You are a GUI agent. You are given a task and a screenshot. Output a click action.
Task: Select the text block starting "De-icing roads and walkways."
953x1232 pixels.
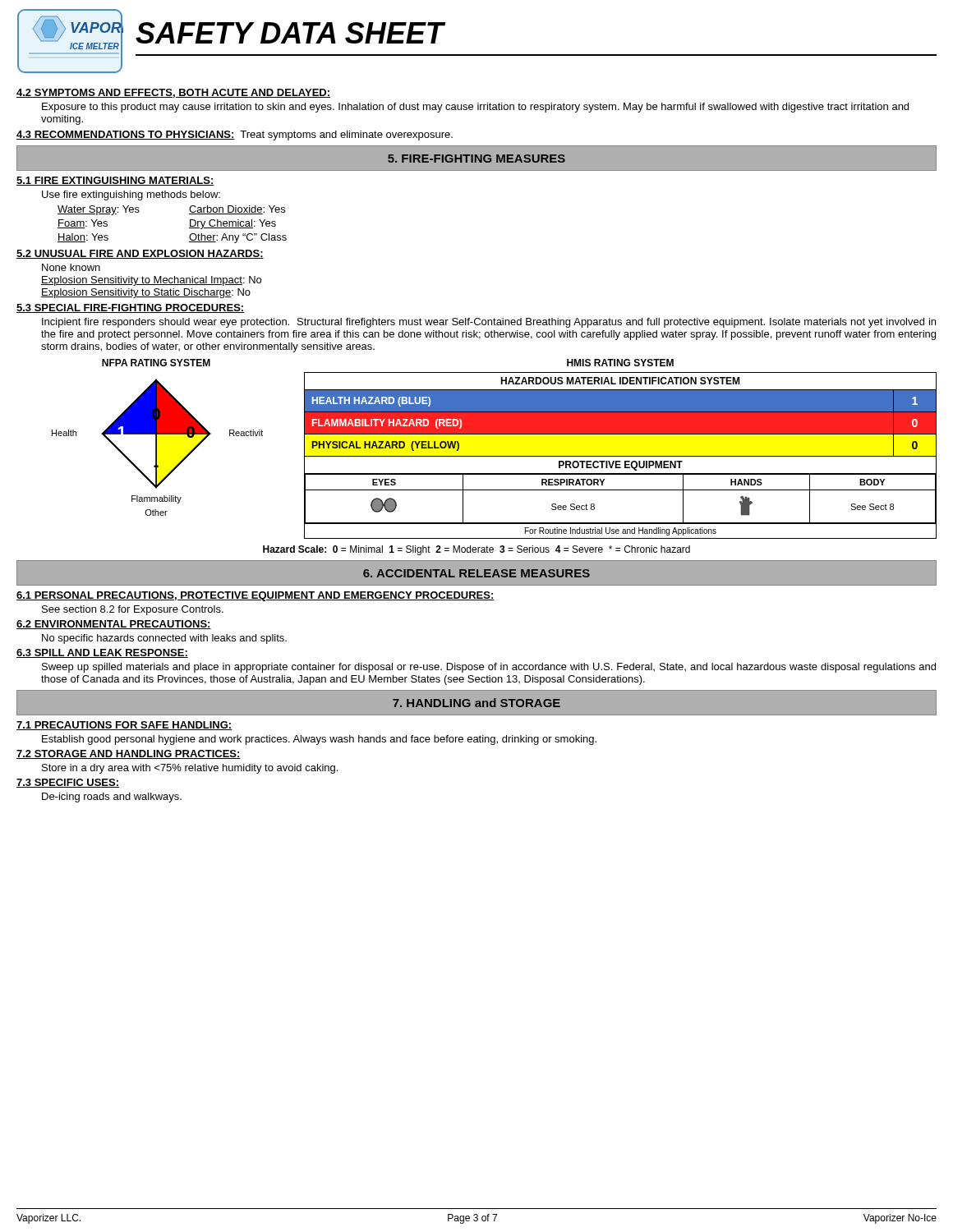coord(112,796)
